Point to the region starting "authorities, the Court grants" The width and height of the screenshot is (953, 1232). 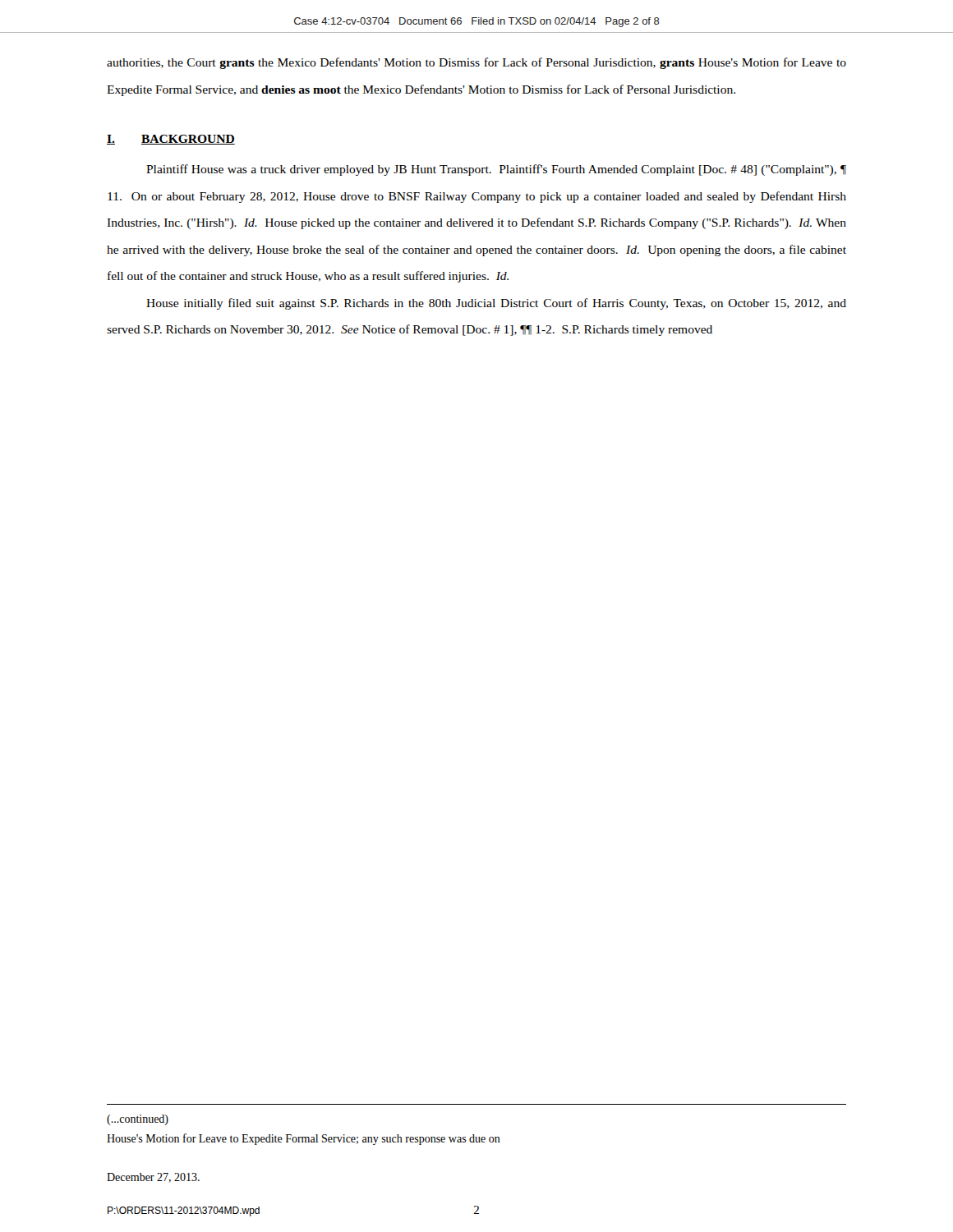click(476, 75)
